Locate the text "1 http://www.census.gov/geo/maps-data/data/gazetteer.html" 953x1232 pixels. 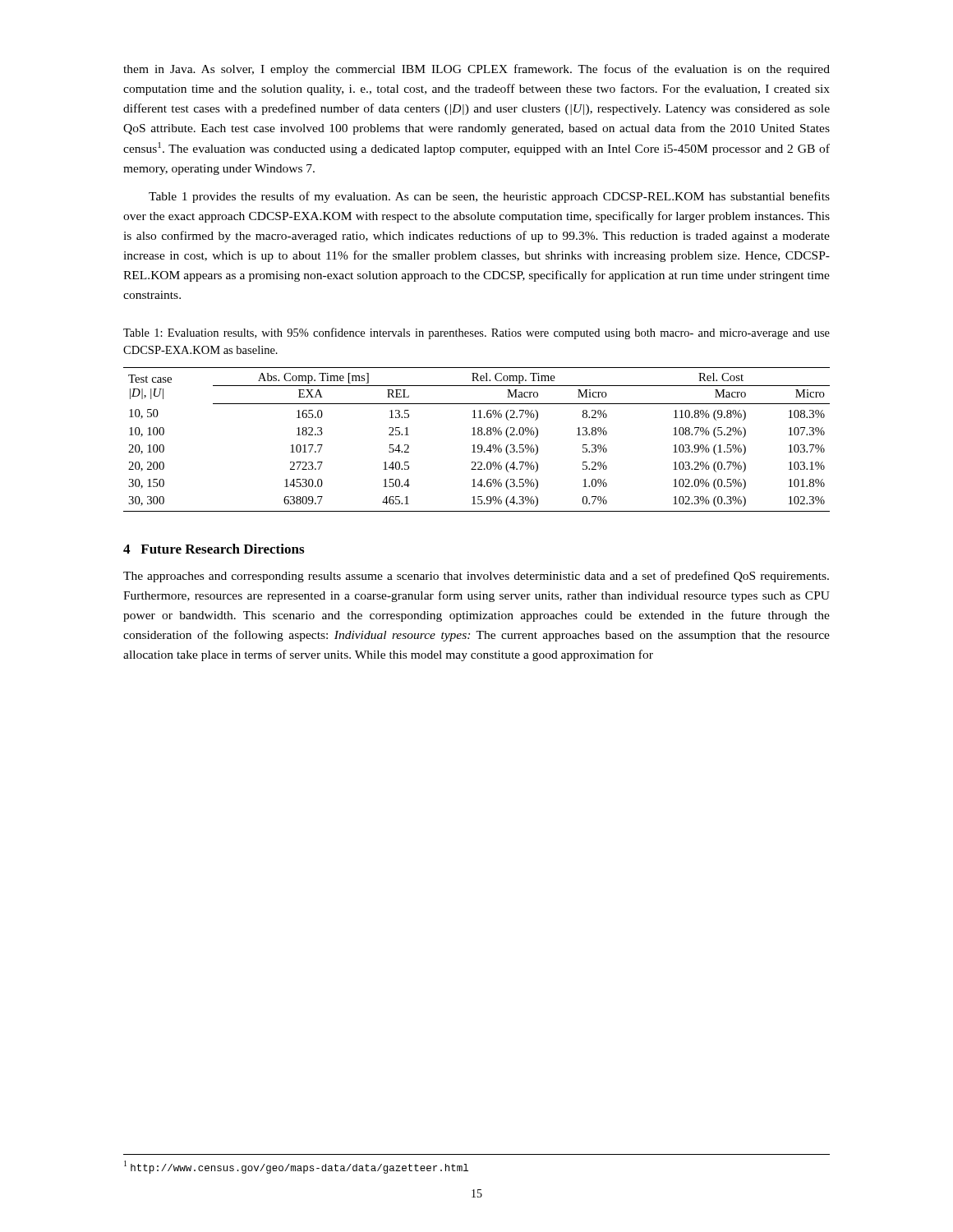pyautogui.click(x=296, y=1167)
